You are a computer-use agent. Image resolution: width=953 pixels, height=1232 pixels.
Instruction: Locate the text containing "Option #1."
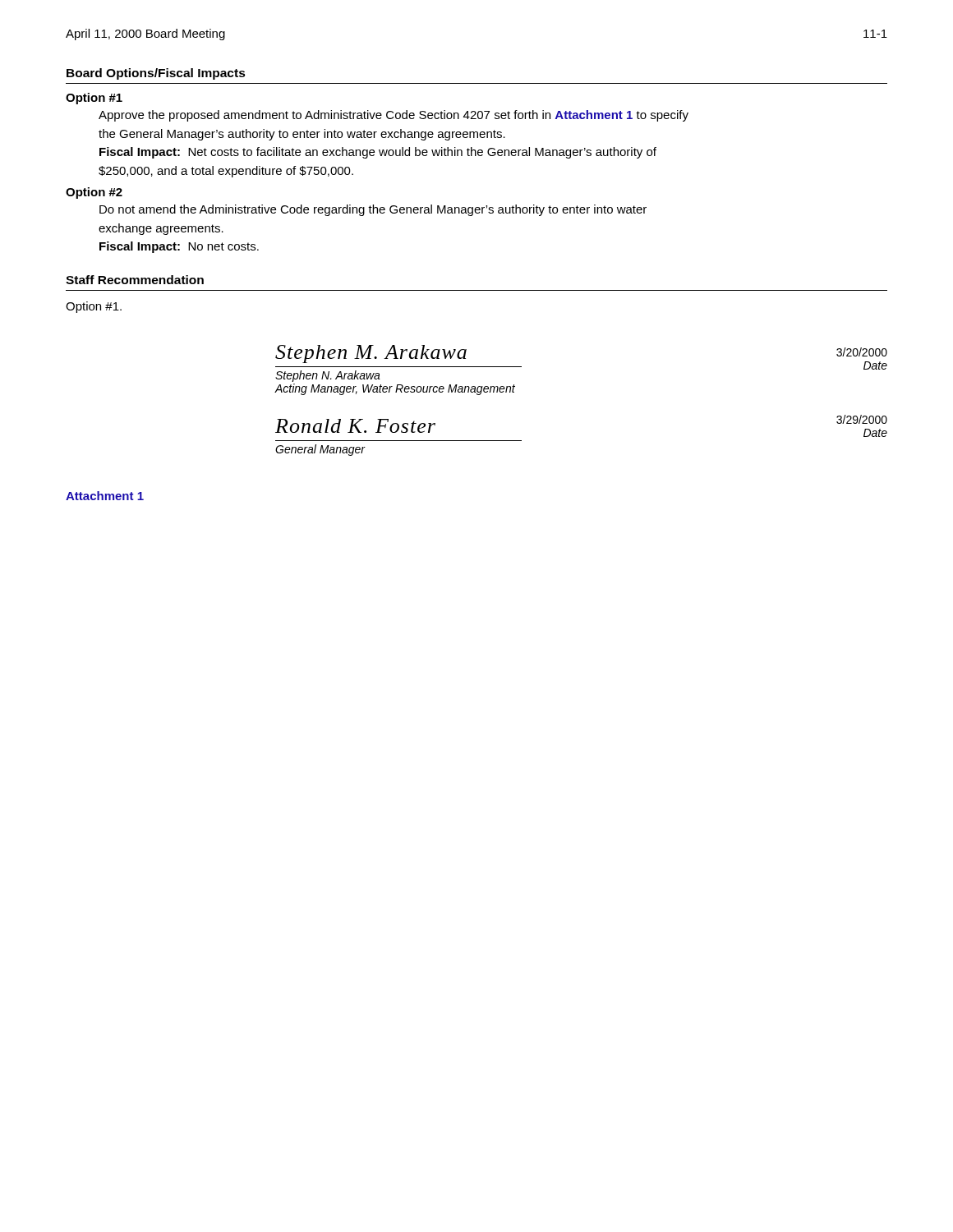coord(94,306)
